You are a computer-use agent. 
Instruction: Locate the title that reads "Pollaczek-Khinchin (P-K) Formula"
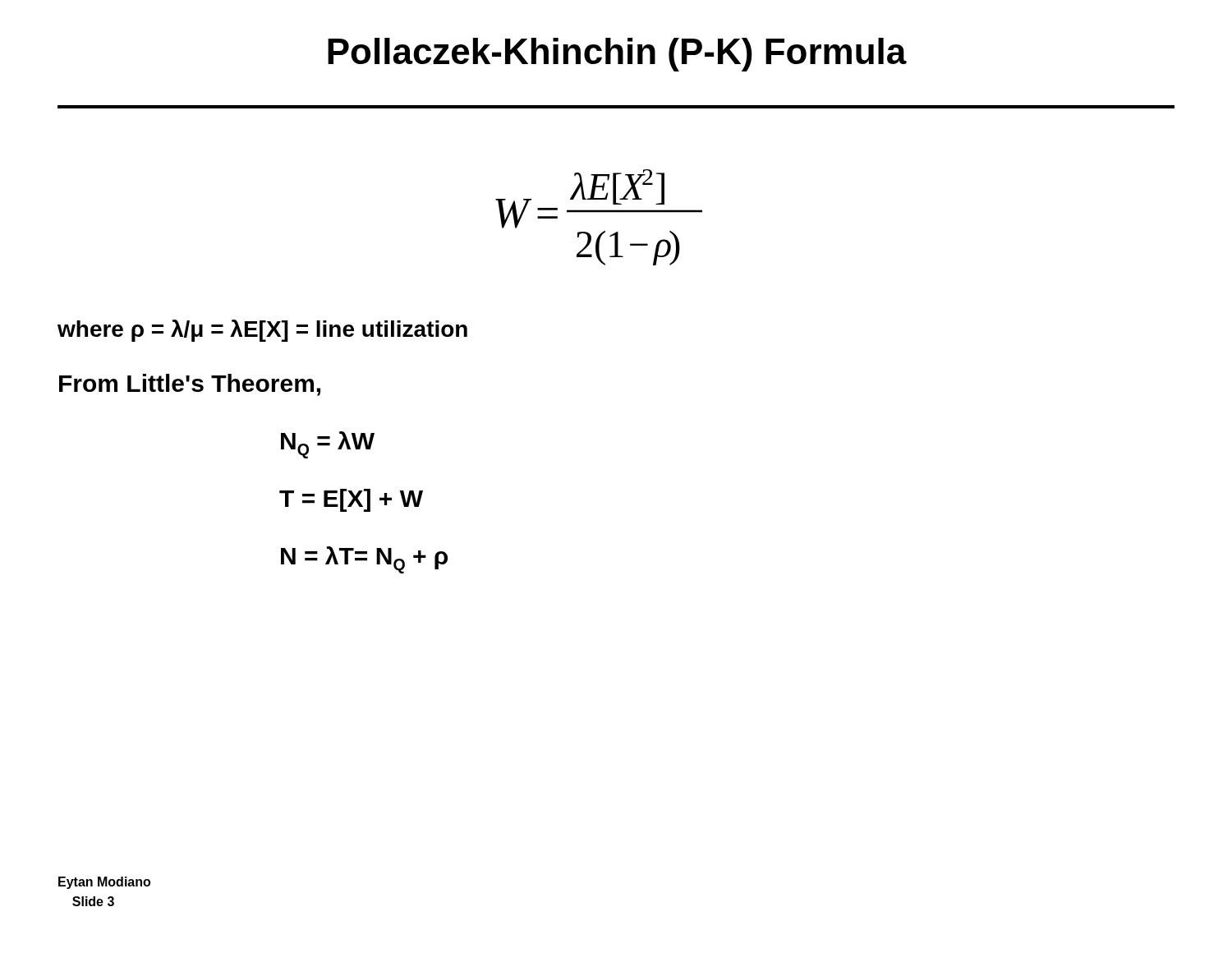pos(616,51)
